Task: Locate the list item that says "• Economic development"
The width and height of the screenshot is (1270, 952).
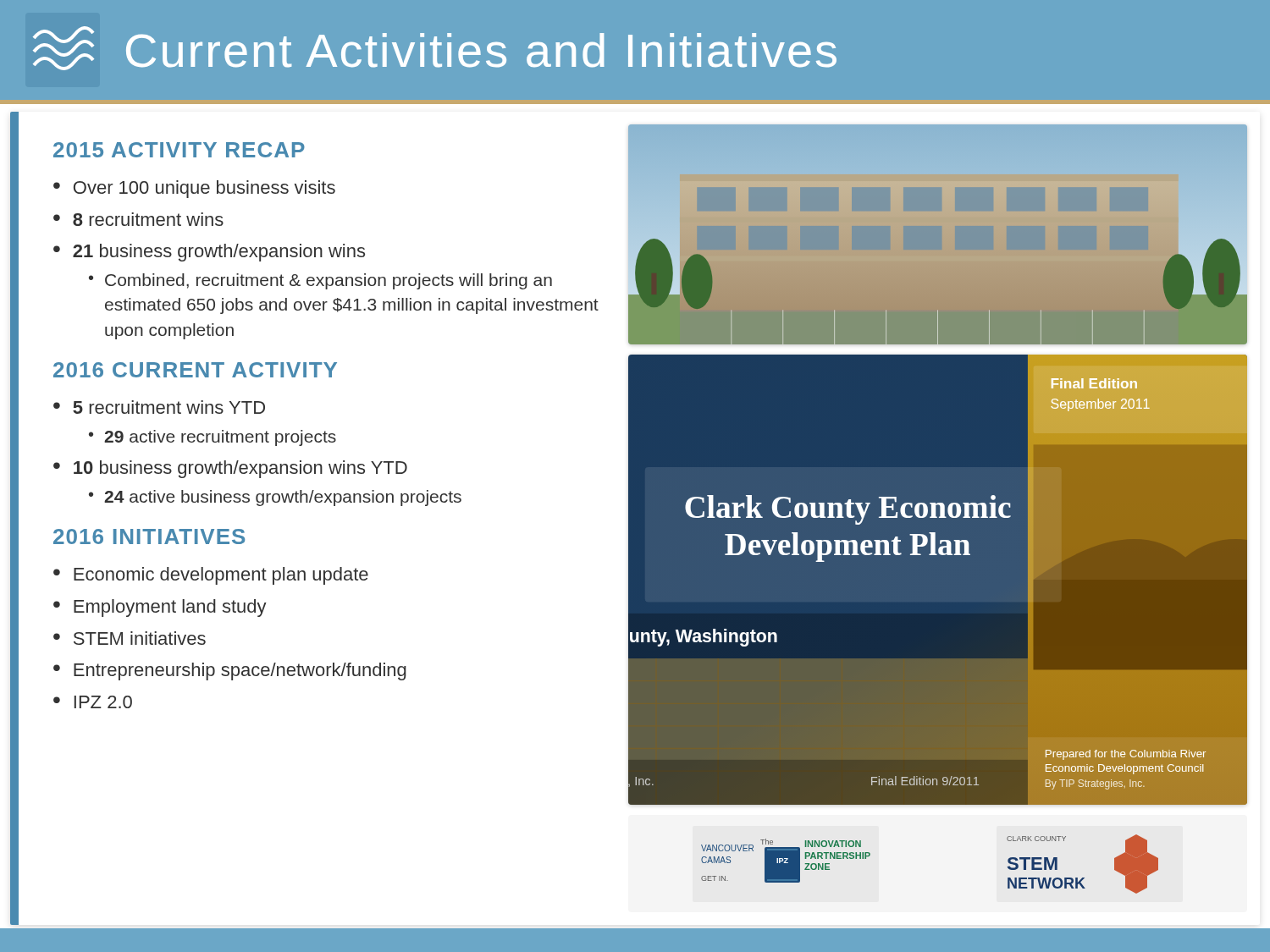Action: pyautogui.click(x=211, y=575)
